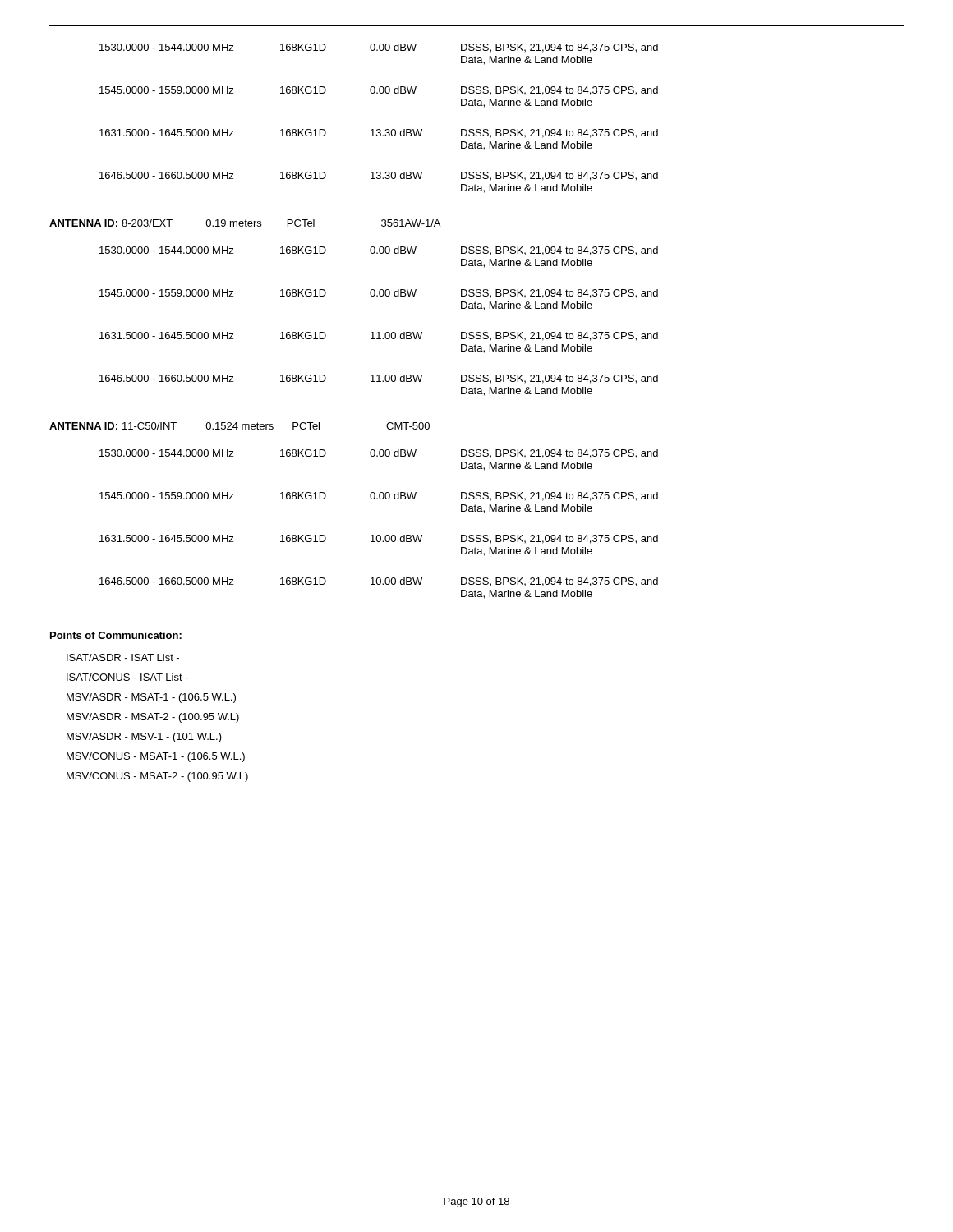
Task: Click on the list item that reads "MSV/ASDR - MSV-1 - (101 W.L.)"
Action: click(144, 736)
